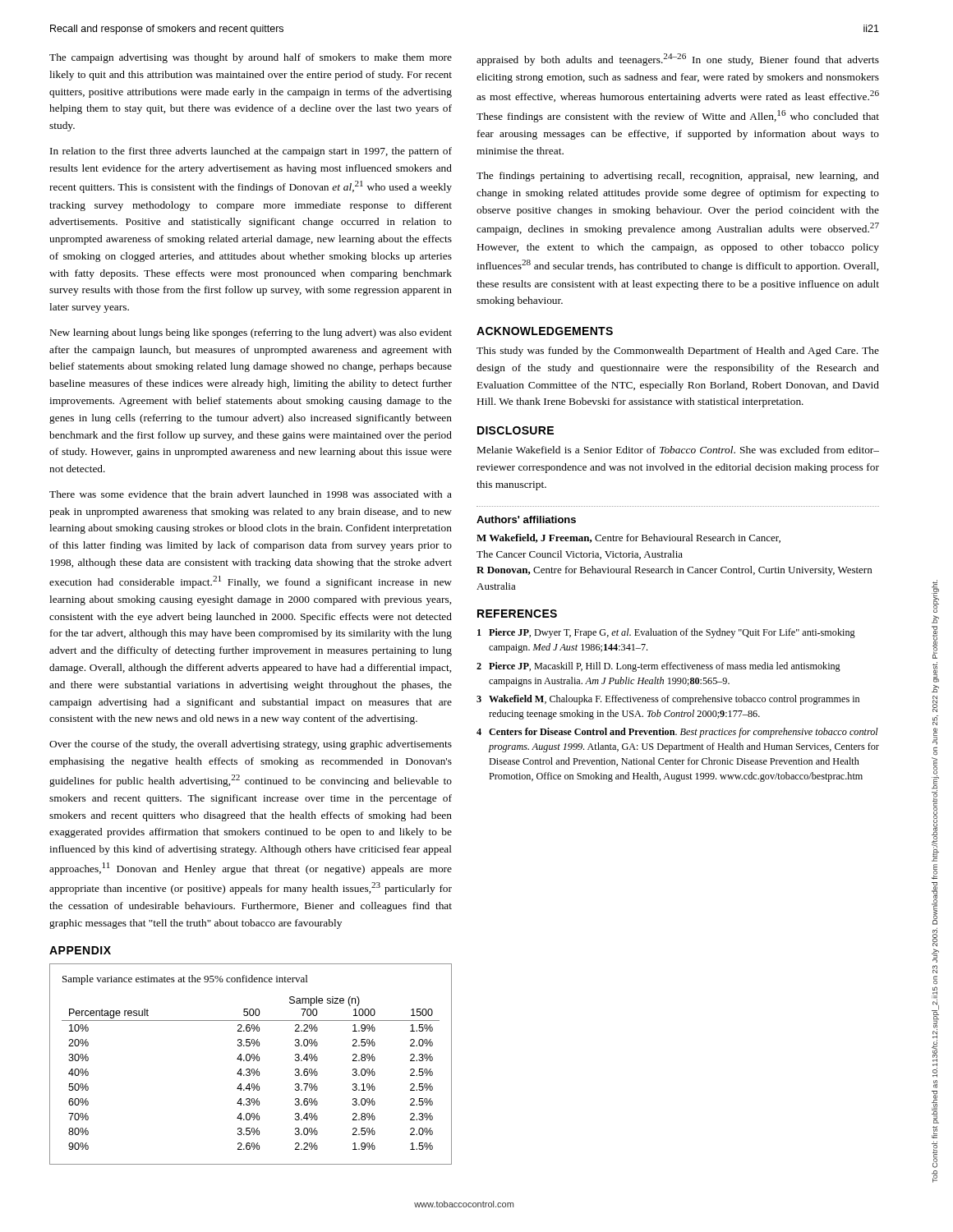Locate the text block that says "appraised by both adults"
953x1232 pixels.
678,105
